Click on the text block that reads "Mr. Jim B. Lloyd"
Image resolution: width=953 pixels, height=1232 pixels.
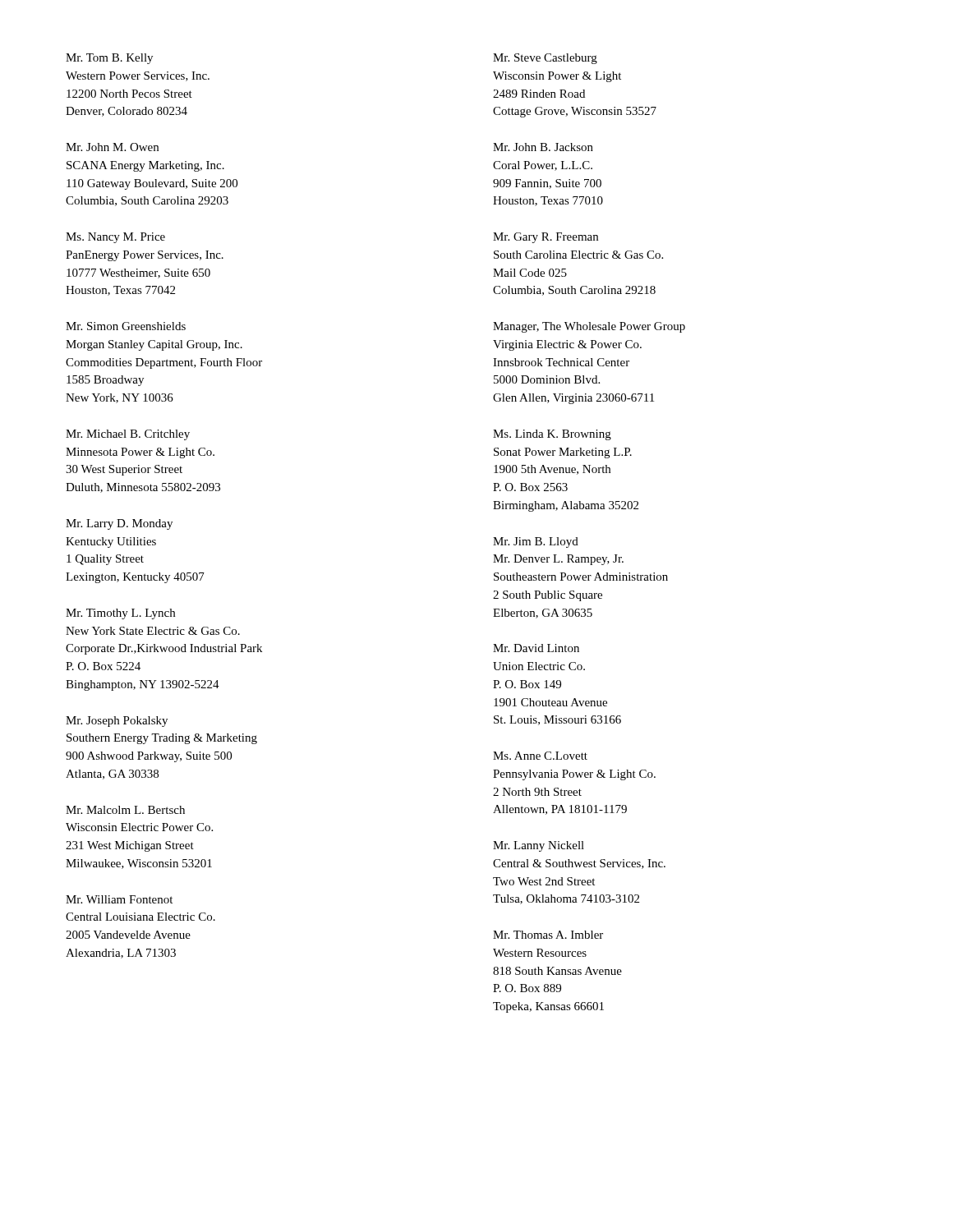(x=536, y=542)
